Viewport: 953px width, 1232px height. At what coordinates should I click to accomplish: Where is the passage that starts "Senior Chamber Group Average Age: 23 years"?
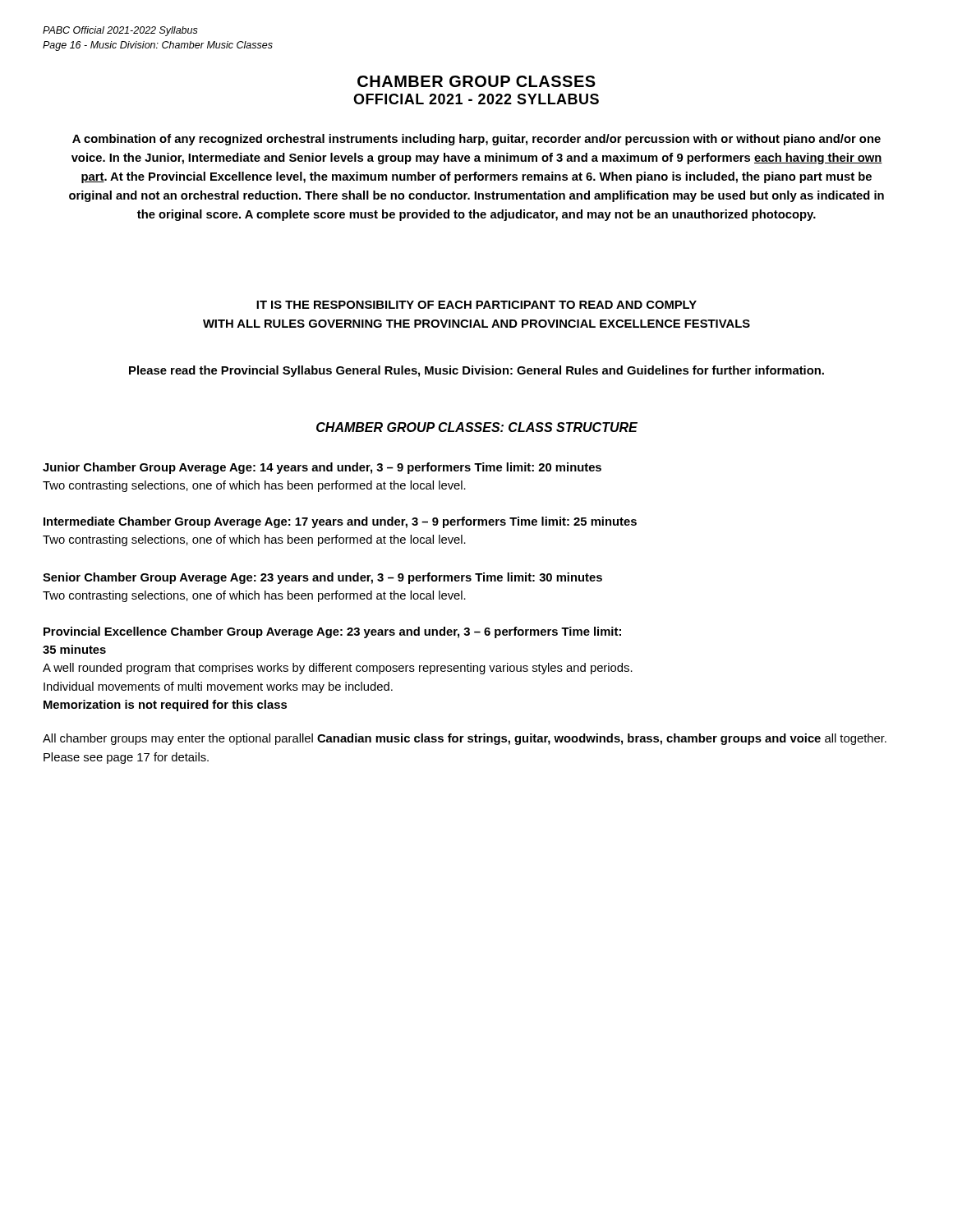pyautogui.click(x=323, y=586)
